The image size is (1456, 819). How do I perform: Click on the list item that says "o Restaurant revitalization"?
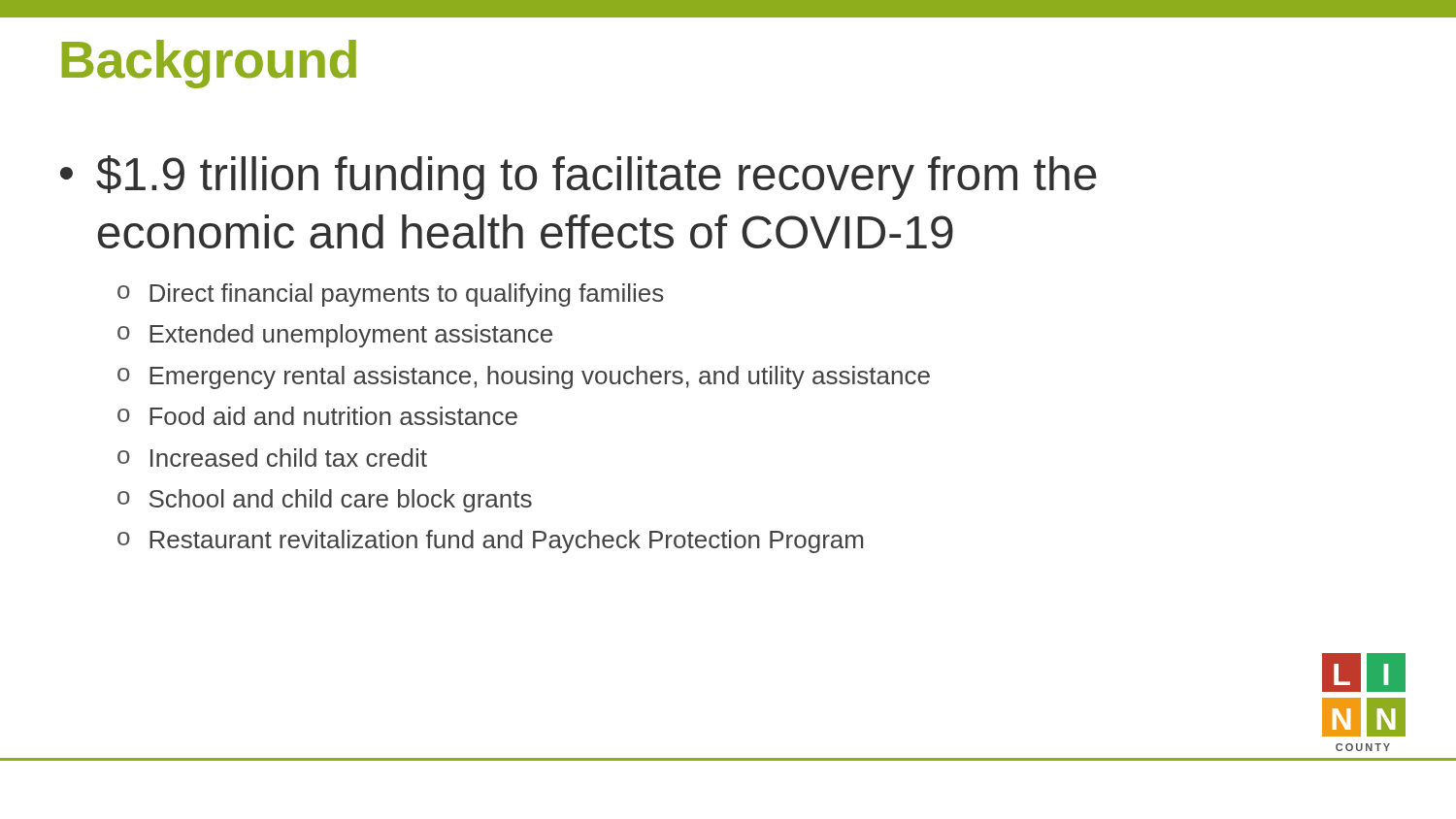tap(491, 540)
